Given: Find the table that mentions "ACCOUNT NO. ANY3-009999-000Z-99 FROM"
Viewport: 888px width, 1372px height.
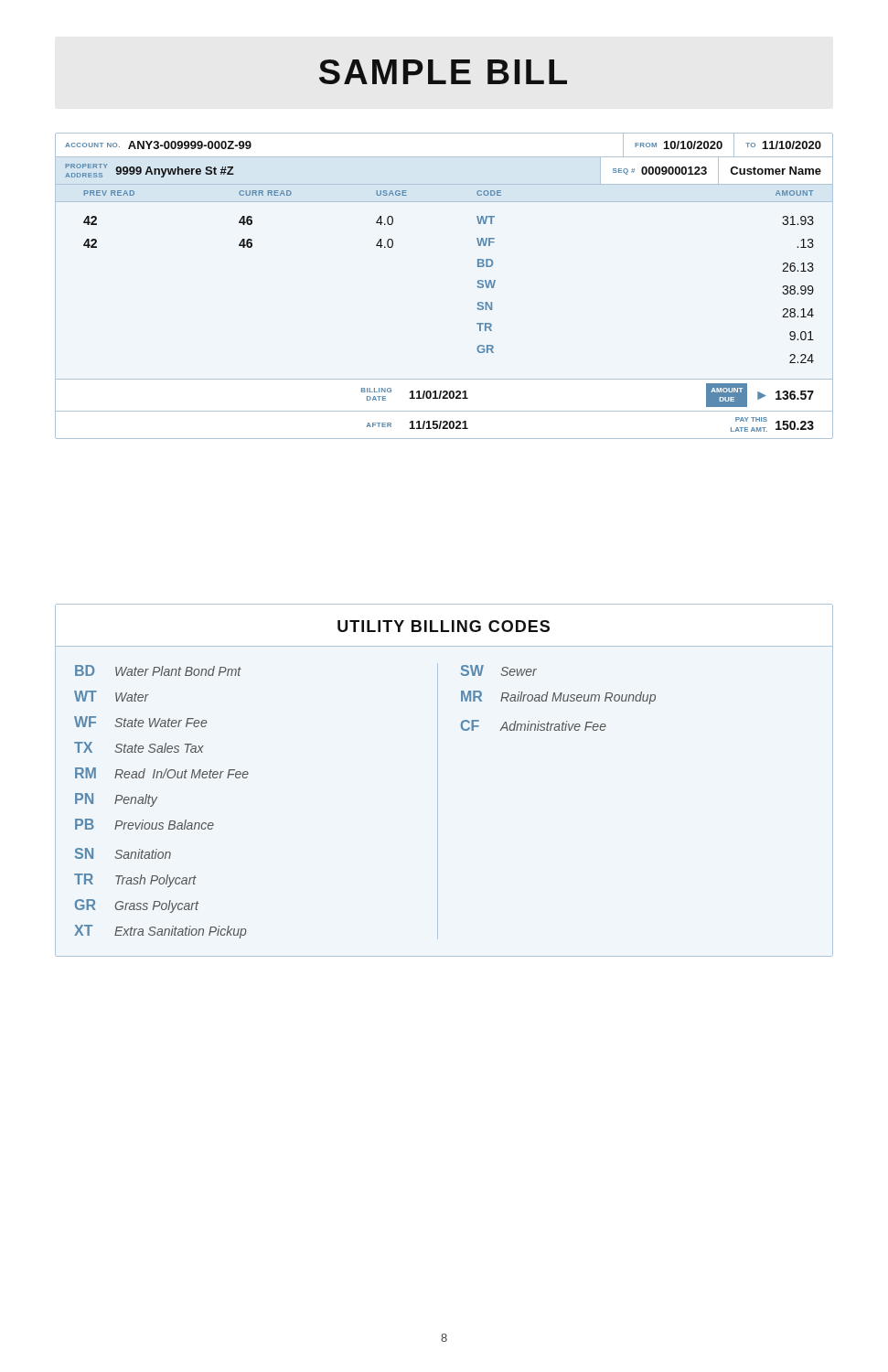Looking at the screenshot, I should point(444,286).
